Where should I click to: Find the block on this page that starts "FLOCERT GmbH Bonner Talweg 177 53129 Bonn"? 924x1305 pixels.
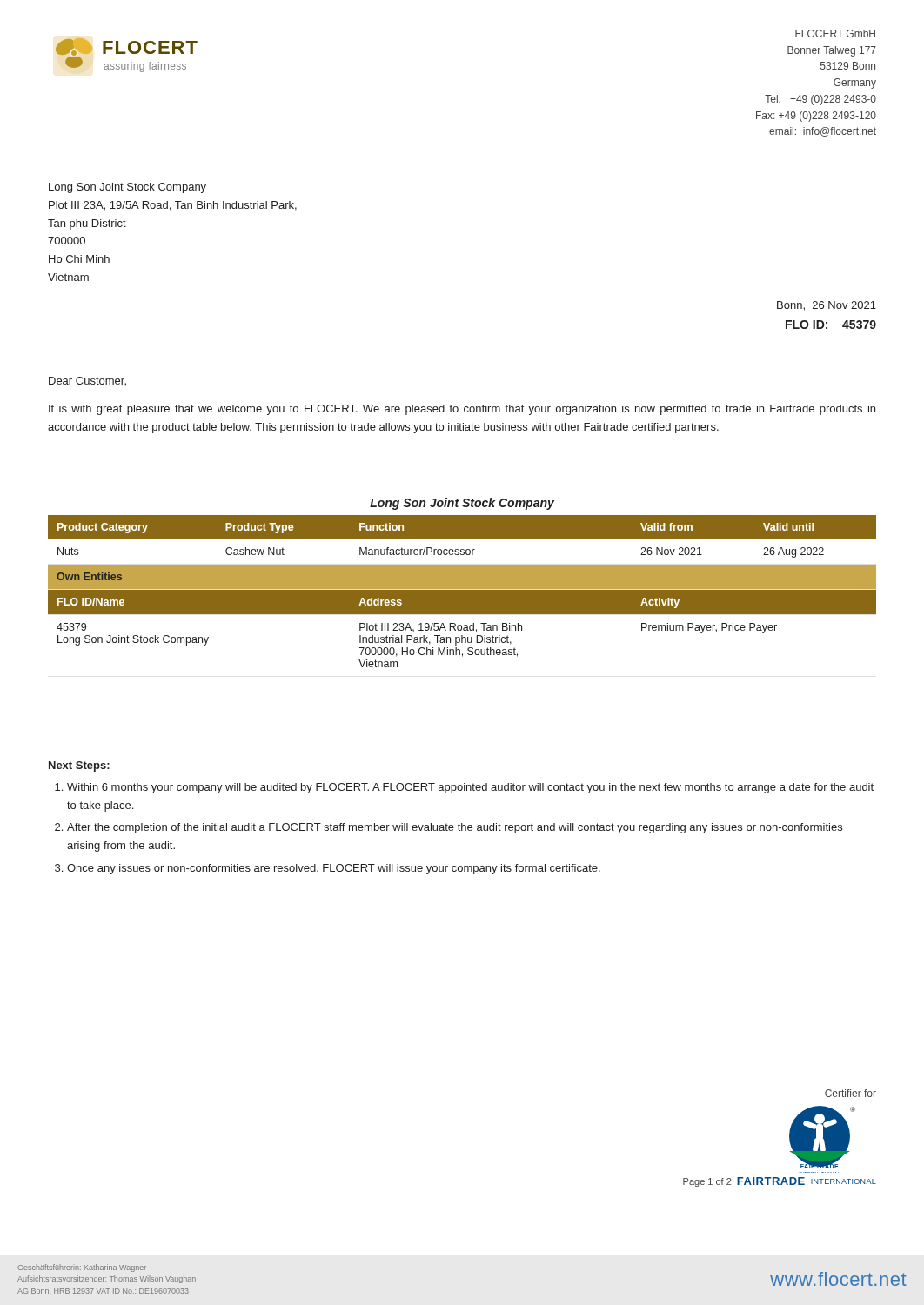tap(832, 58)
